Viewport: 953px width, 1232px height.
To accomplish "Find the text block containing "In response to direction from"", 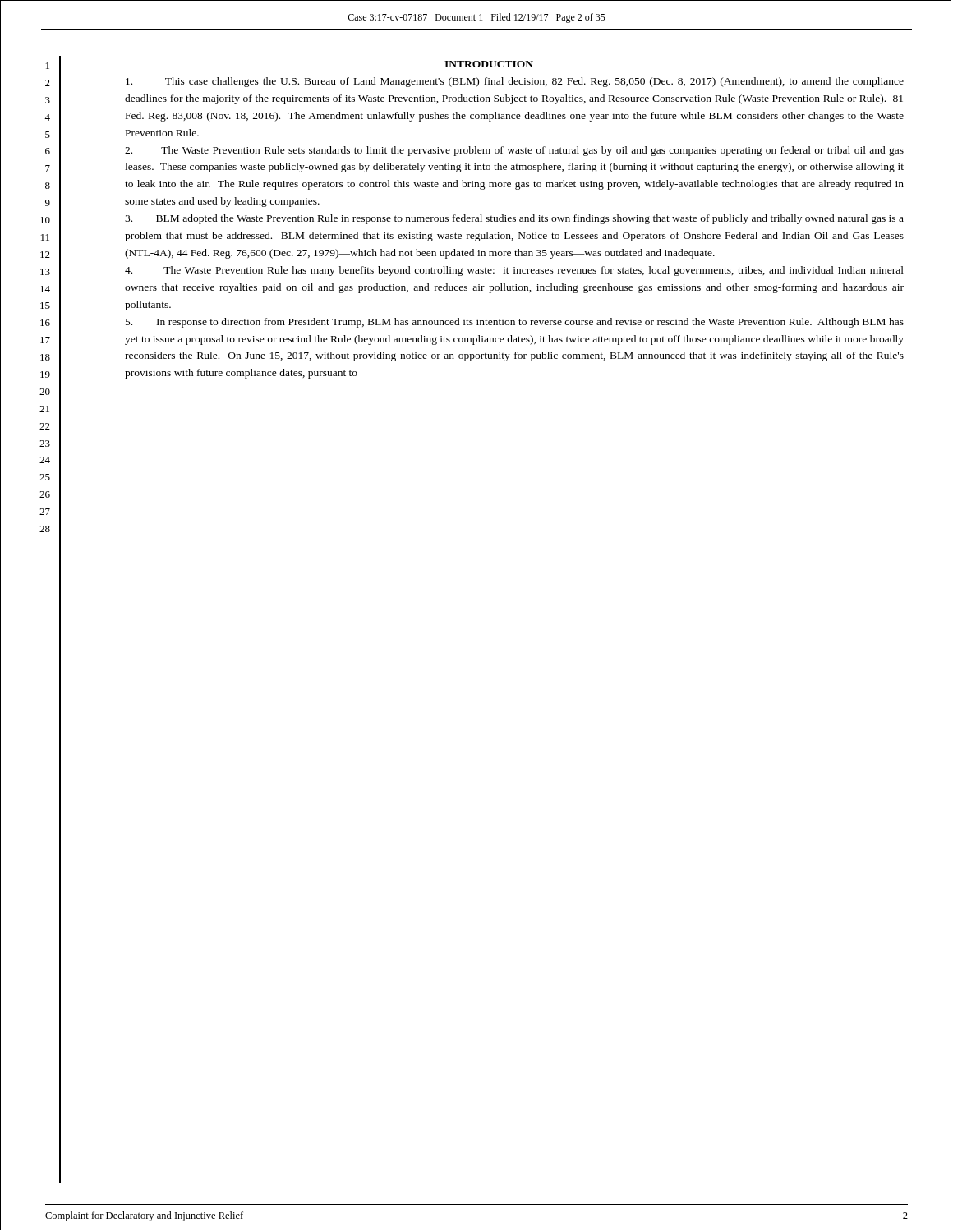I will coord(489,348).
